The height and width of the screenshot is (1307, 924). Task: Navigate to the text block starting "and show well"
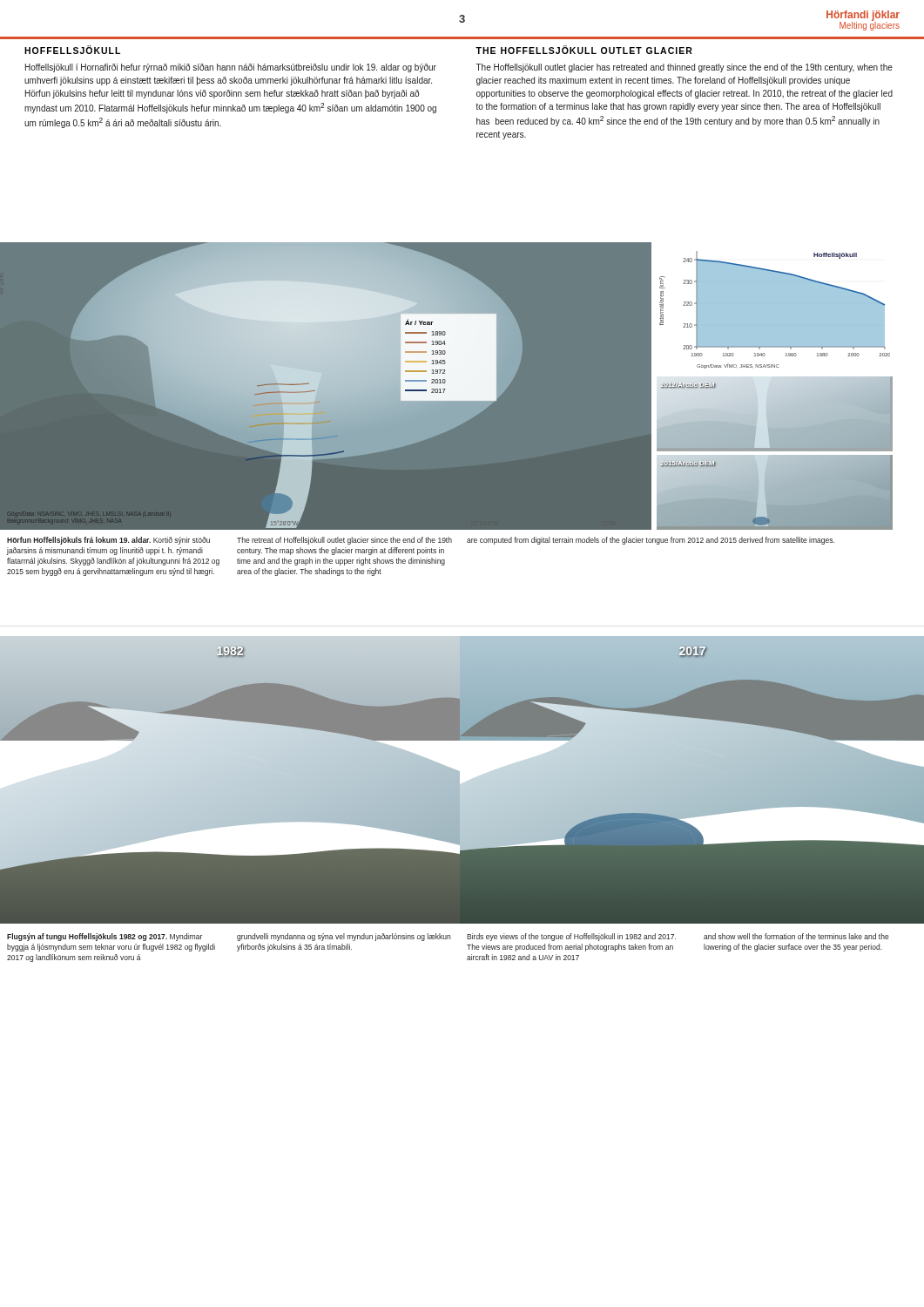[x=796, y=942]
